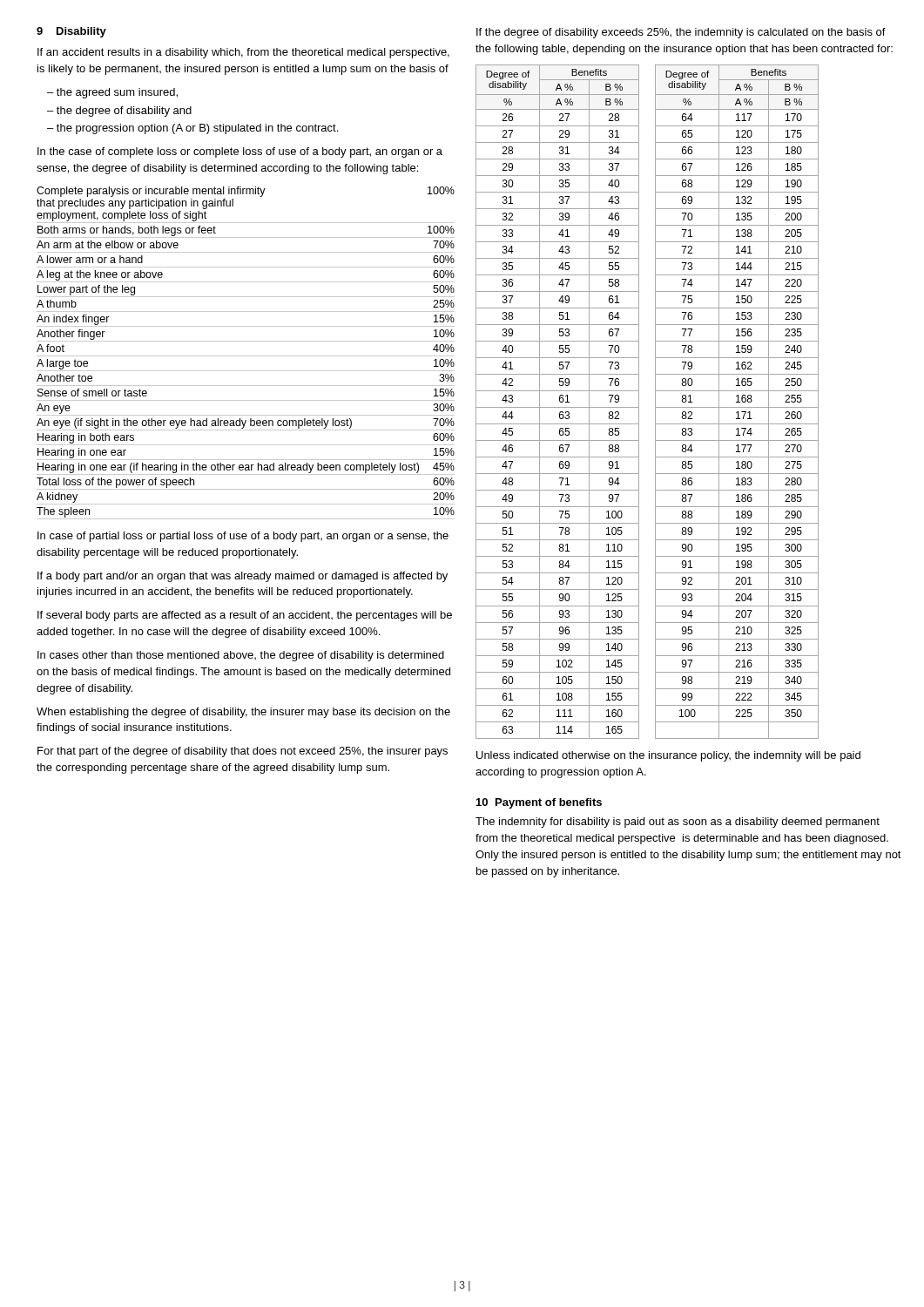Viewport: 924px width, 1307px height.
Task: Click the passage that begins "Unless indicated otherwise on the insurance"
Action: 668,763
